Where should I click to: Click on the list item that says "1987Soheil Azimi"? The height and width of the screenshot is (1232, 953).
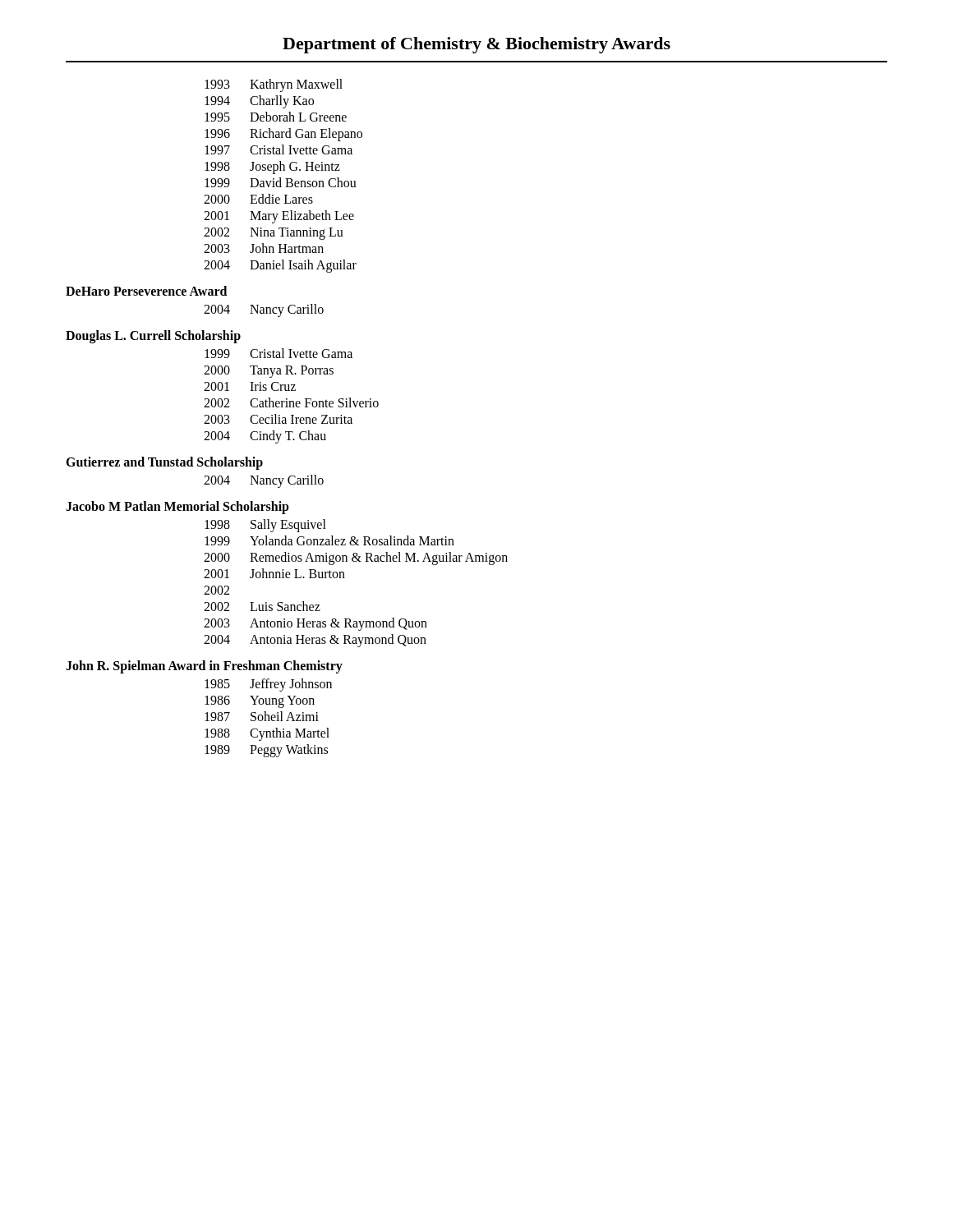tap(262, 716)
